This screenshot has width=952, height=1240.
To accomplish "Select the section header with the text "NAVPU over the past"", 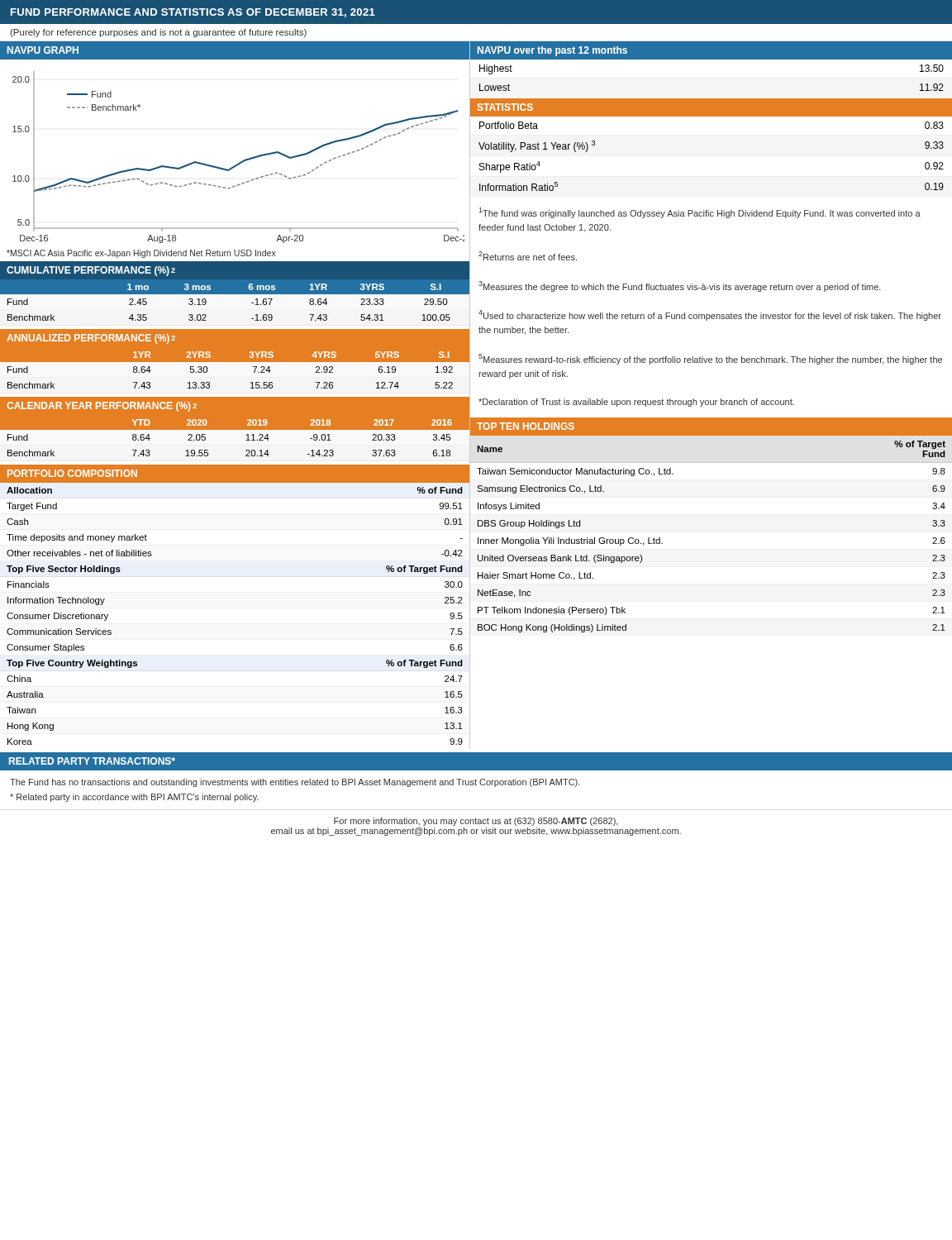I will pos(552,50).
